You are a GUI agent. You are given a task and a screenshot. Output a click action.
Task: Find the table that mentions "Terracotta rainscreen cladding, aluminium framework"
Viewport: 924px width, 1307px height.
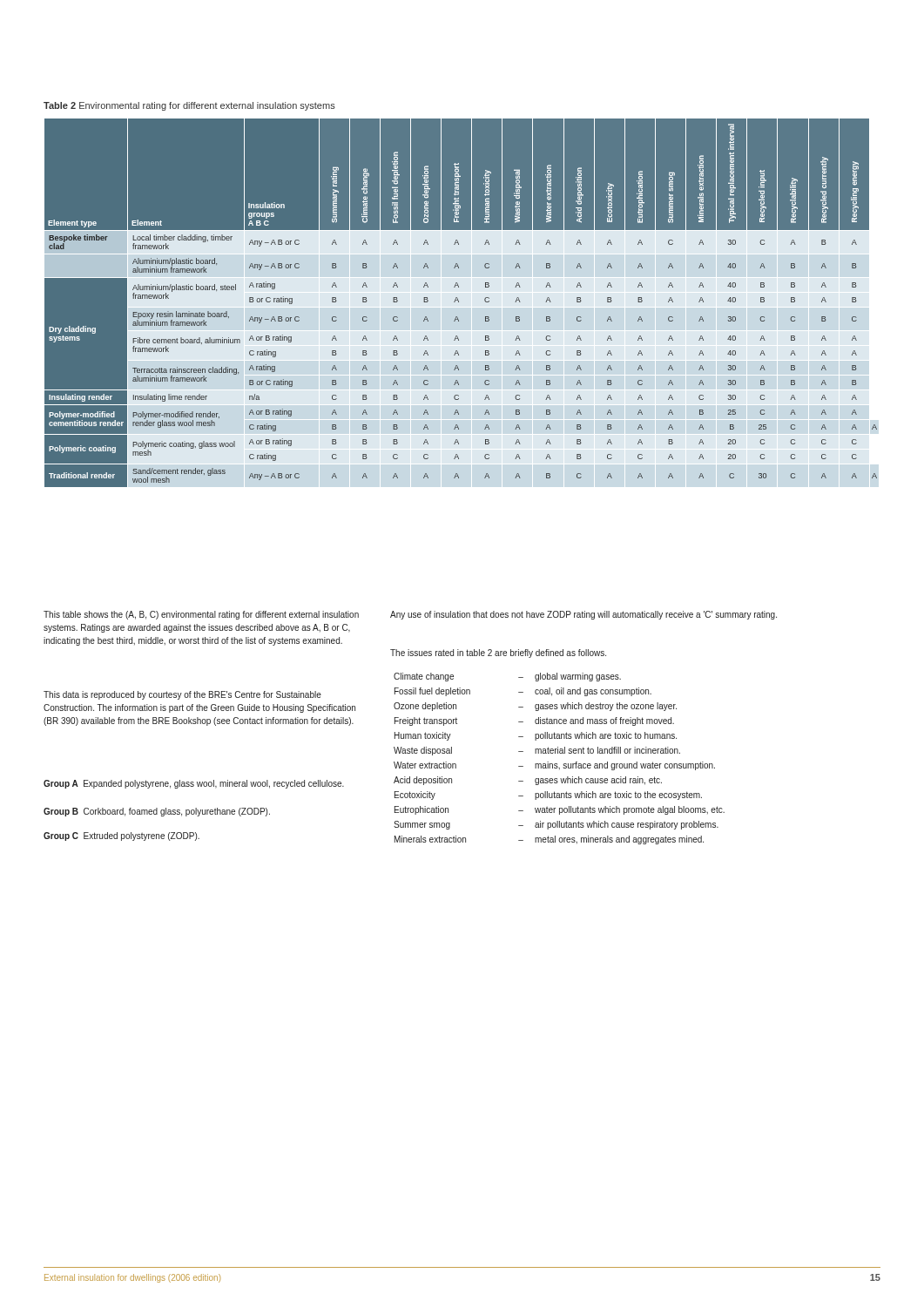coord(462,303)
